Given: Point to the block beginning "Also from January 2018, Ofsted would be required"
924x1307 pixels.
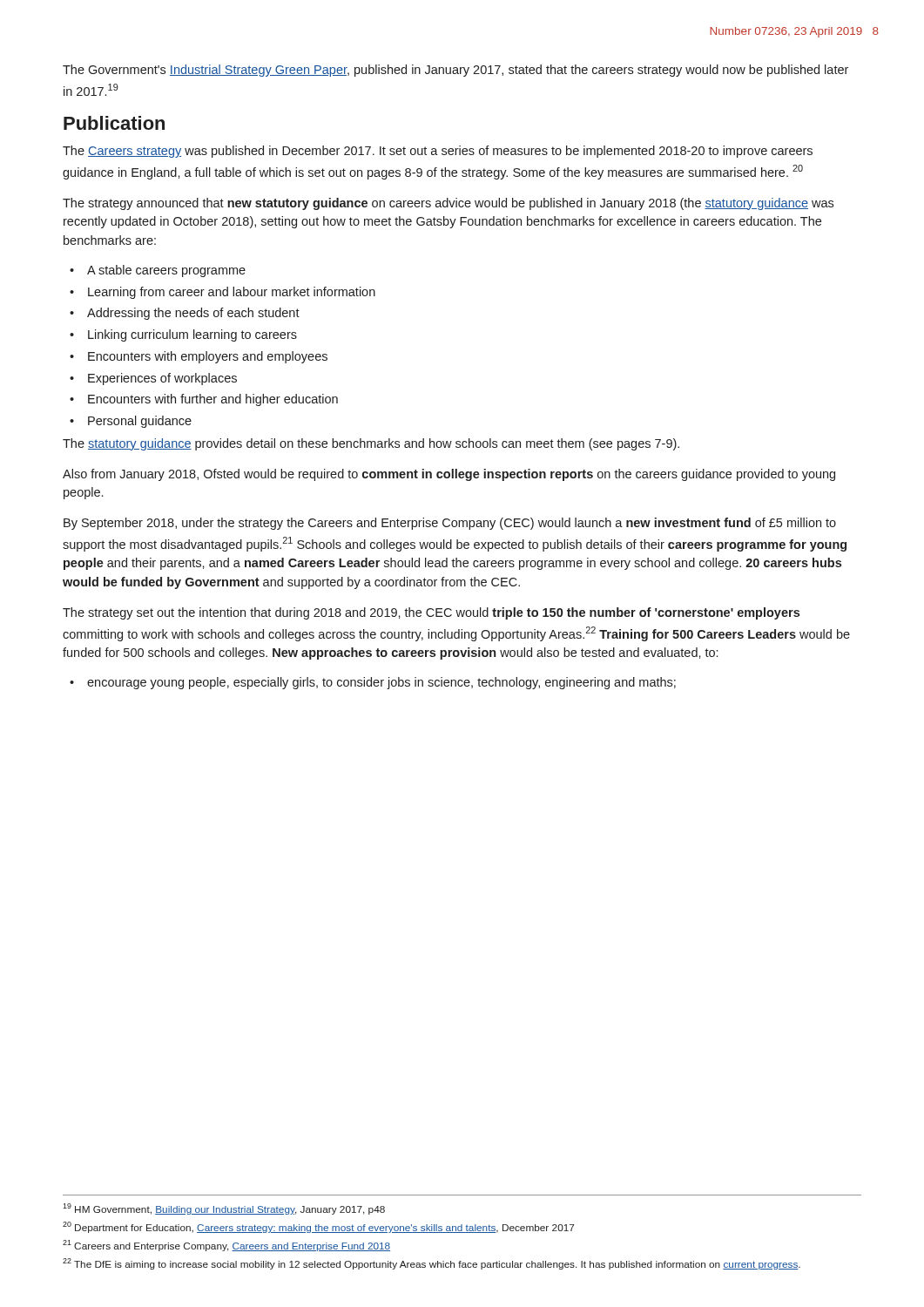Looking at the screenshot, I should [462, 484].
